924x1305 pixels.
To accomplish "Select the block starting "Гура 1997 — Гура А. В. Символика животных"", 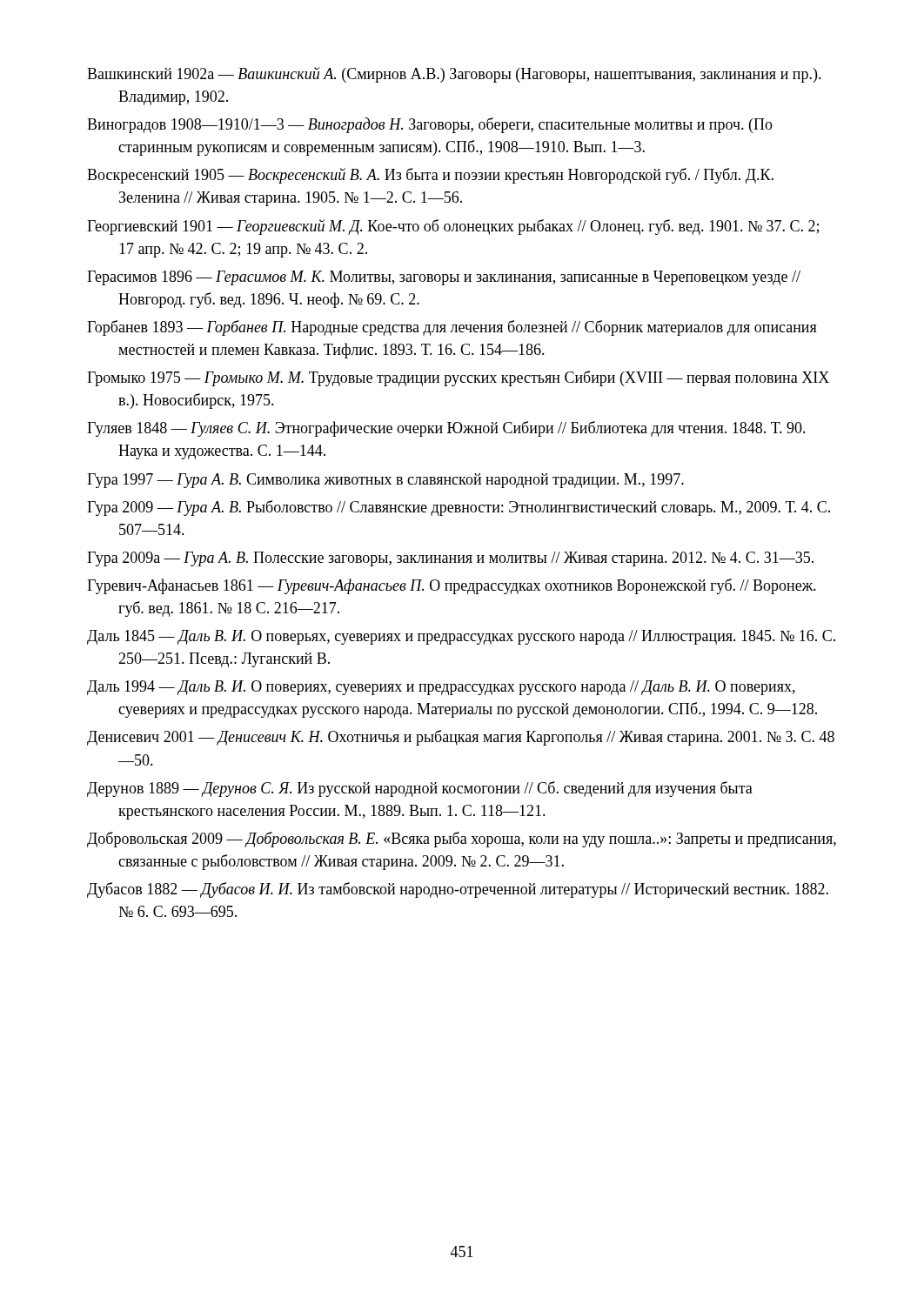I will 386,479.
